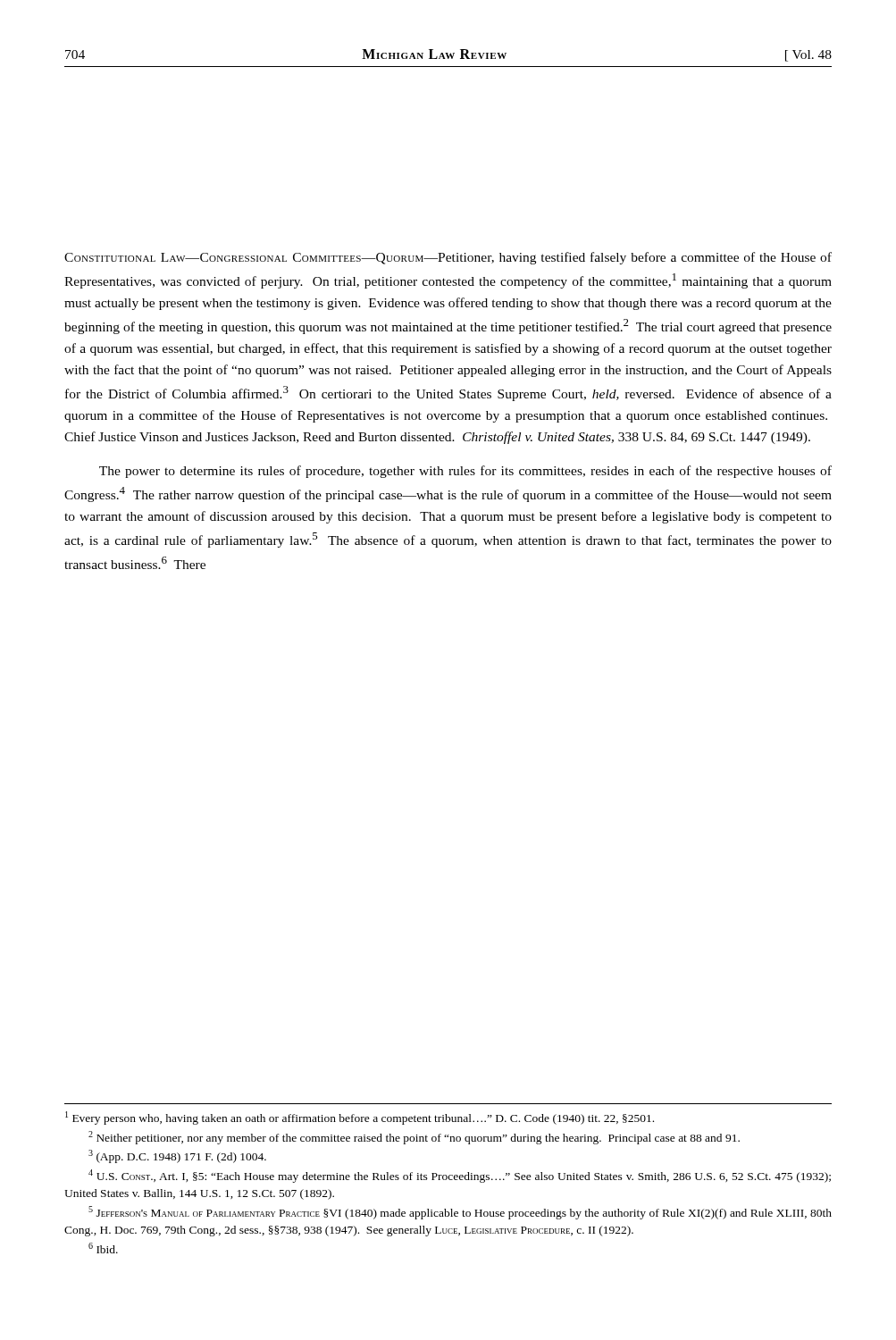Locate the footnote that says "1 Every person who,"
Image resolution: width=896 pixels, height=1340 pixels.
[x=360, y=1117]
